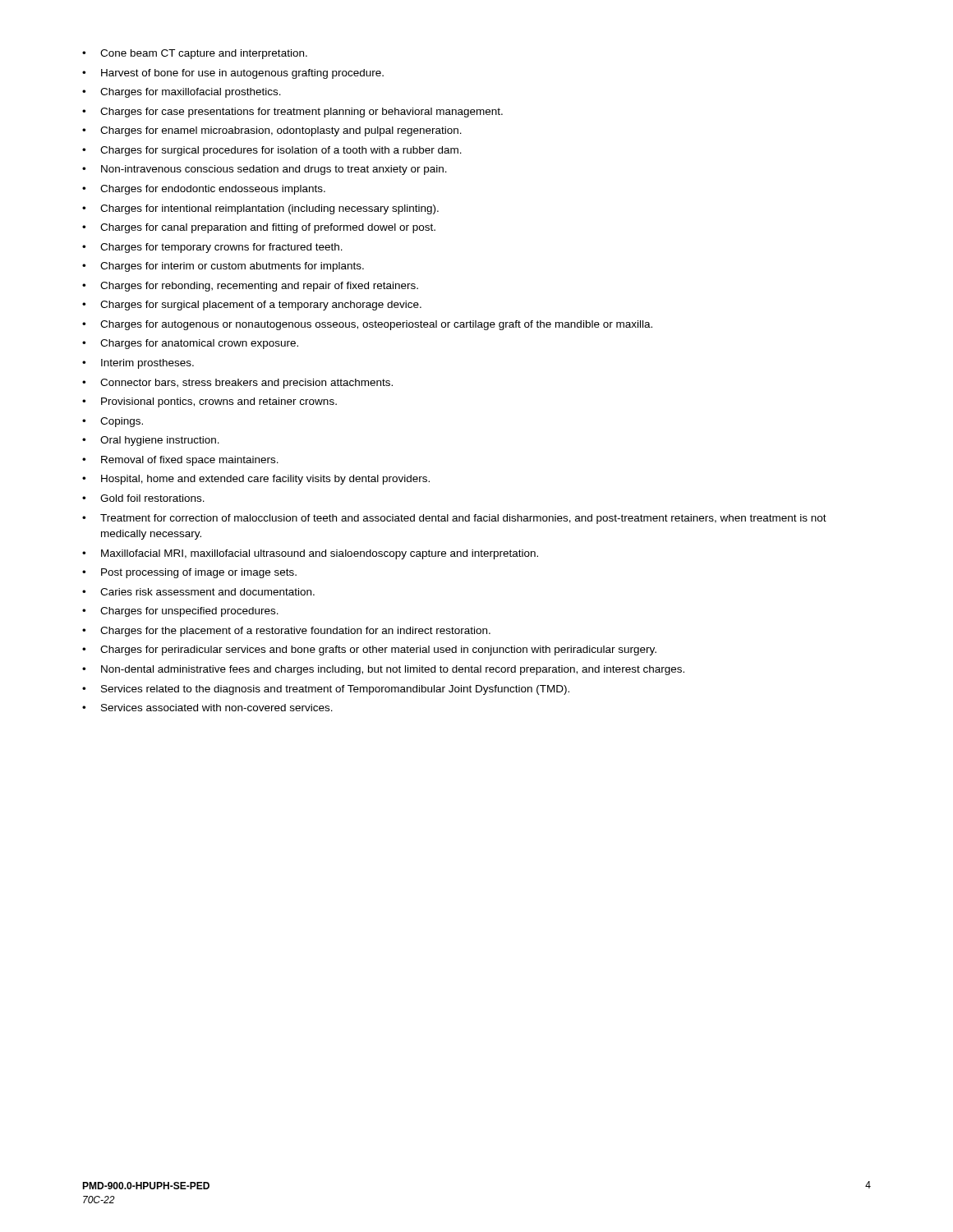Find the list item that says "Caries risk assessment and documentation."
953x1232 pixels.
[208, 592]
